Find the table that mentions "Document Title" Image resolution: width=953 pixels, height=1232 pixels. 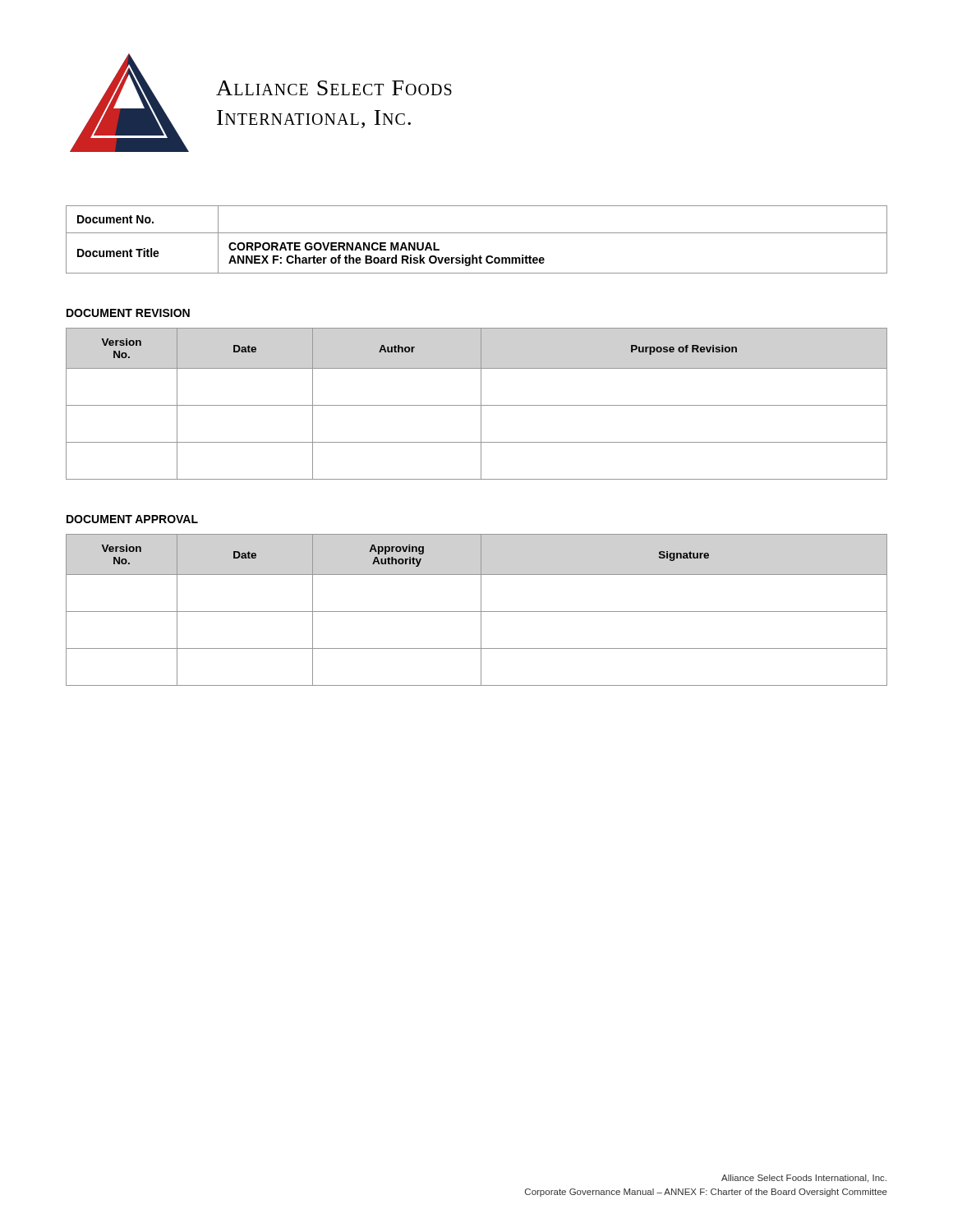(x=476, y=239)
